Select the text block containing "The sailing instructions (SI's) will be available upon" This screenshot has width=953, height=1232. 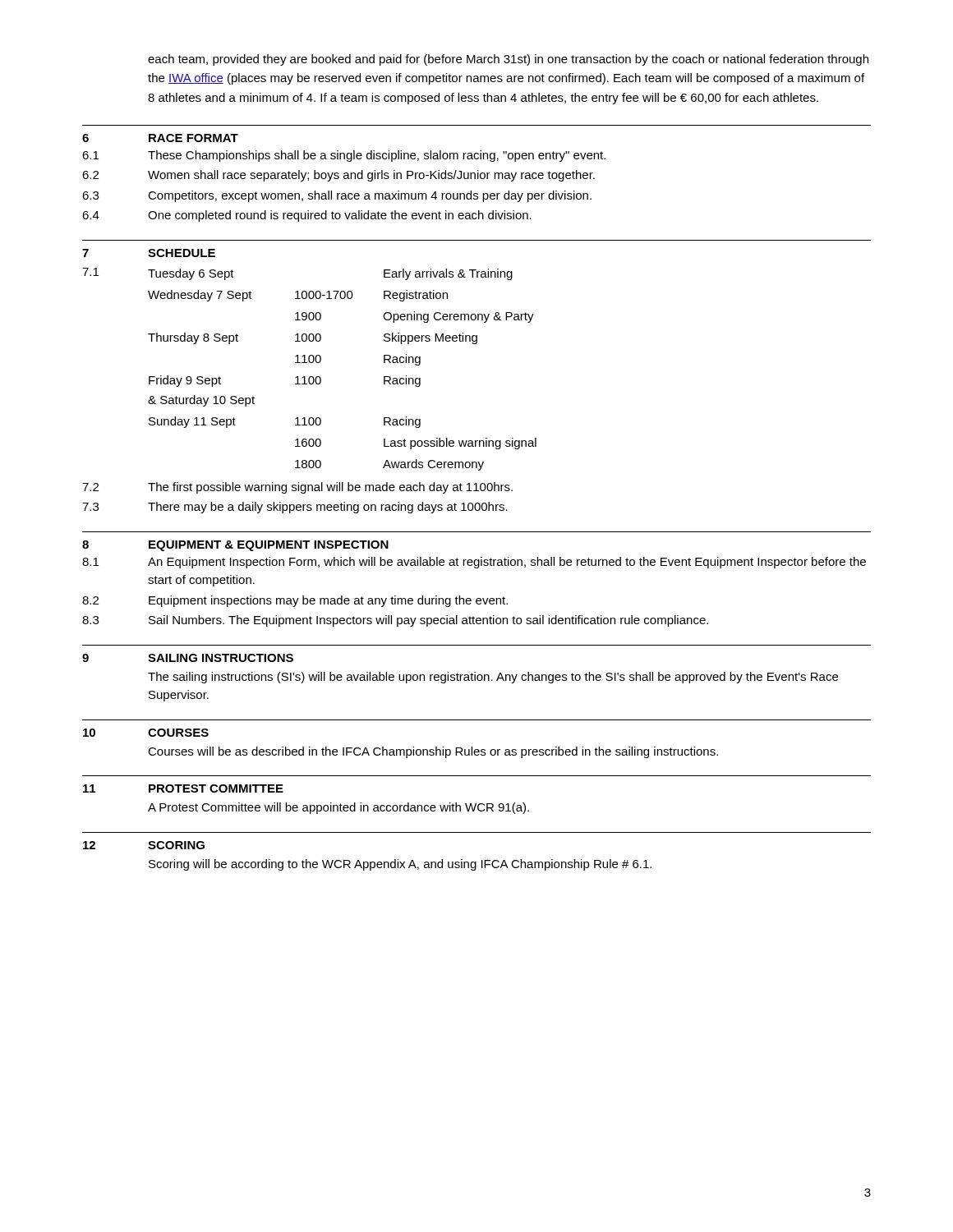click(476, 686)
